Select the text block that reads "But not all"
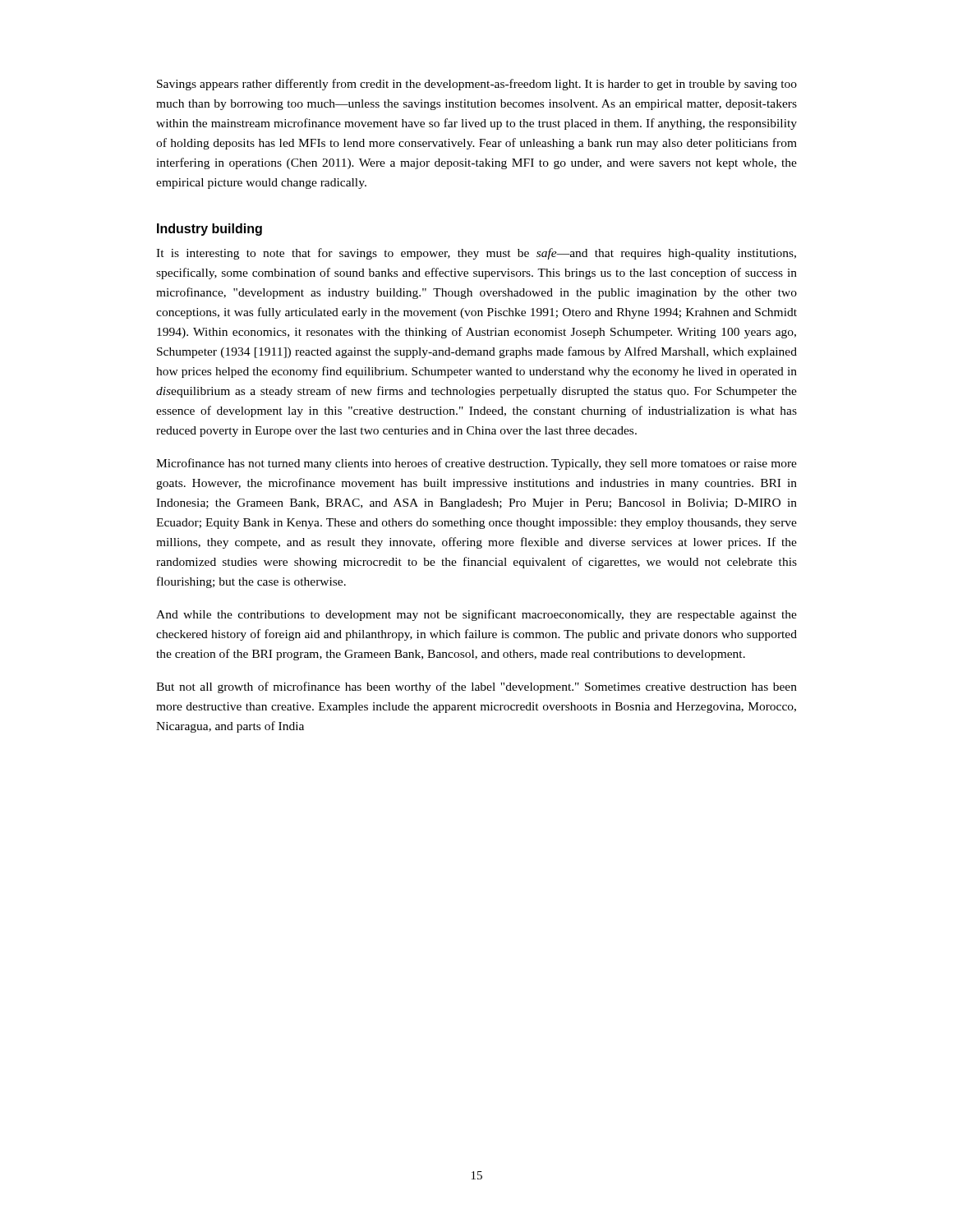The width and height of the screenshot is (953, 1232). [x=476, y=706]
